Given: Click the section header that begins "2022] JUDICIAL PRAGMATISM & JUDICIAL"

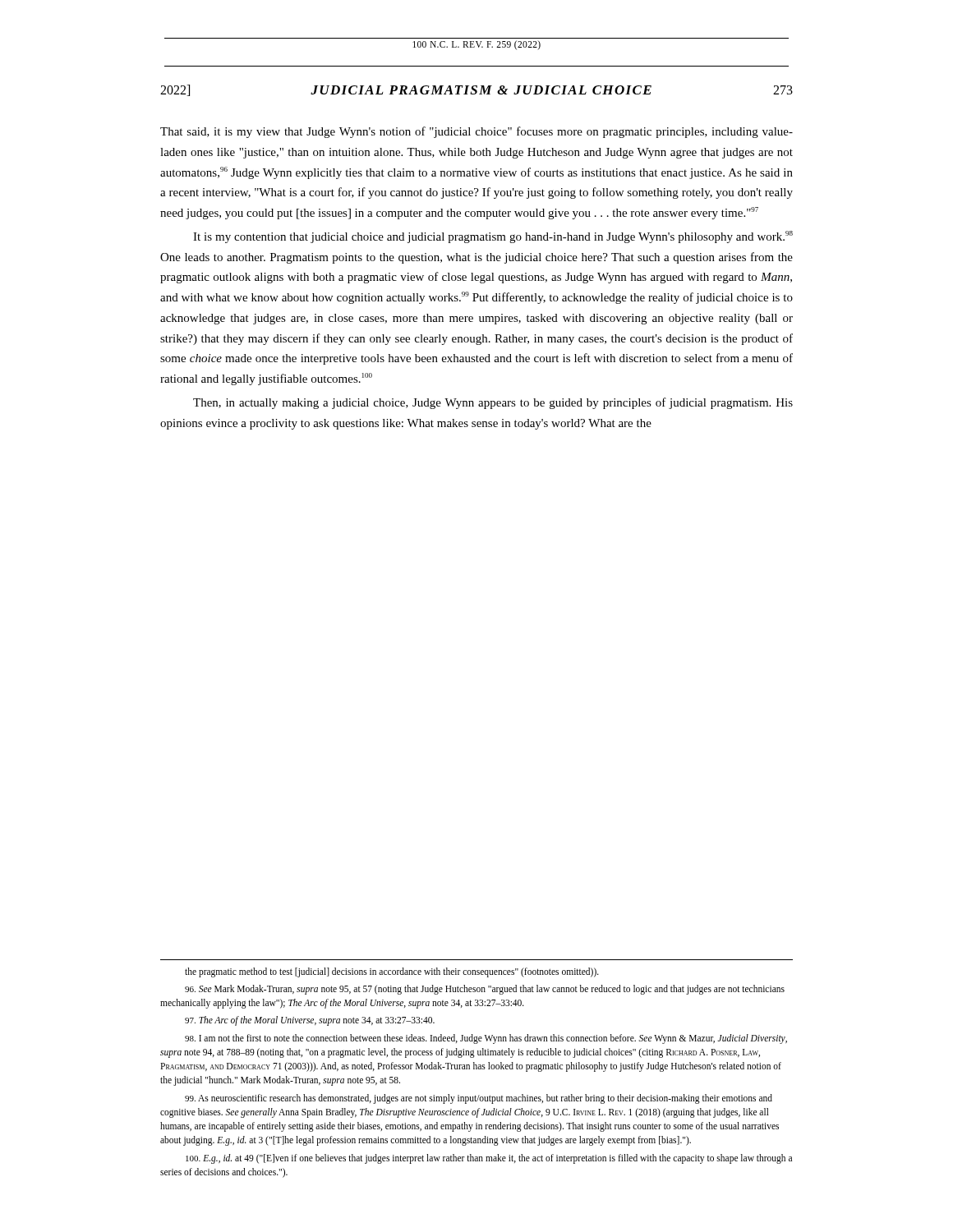Looking at the screenshot, I should 476,90.
